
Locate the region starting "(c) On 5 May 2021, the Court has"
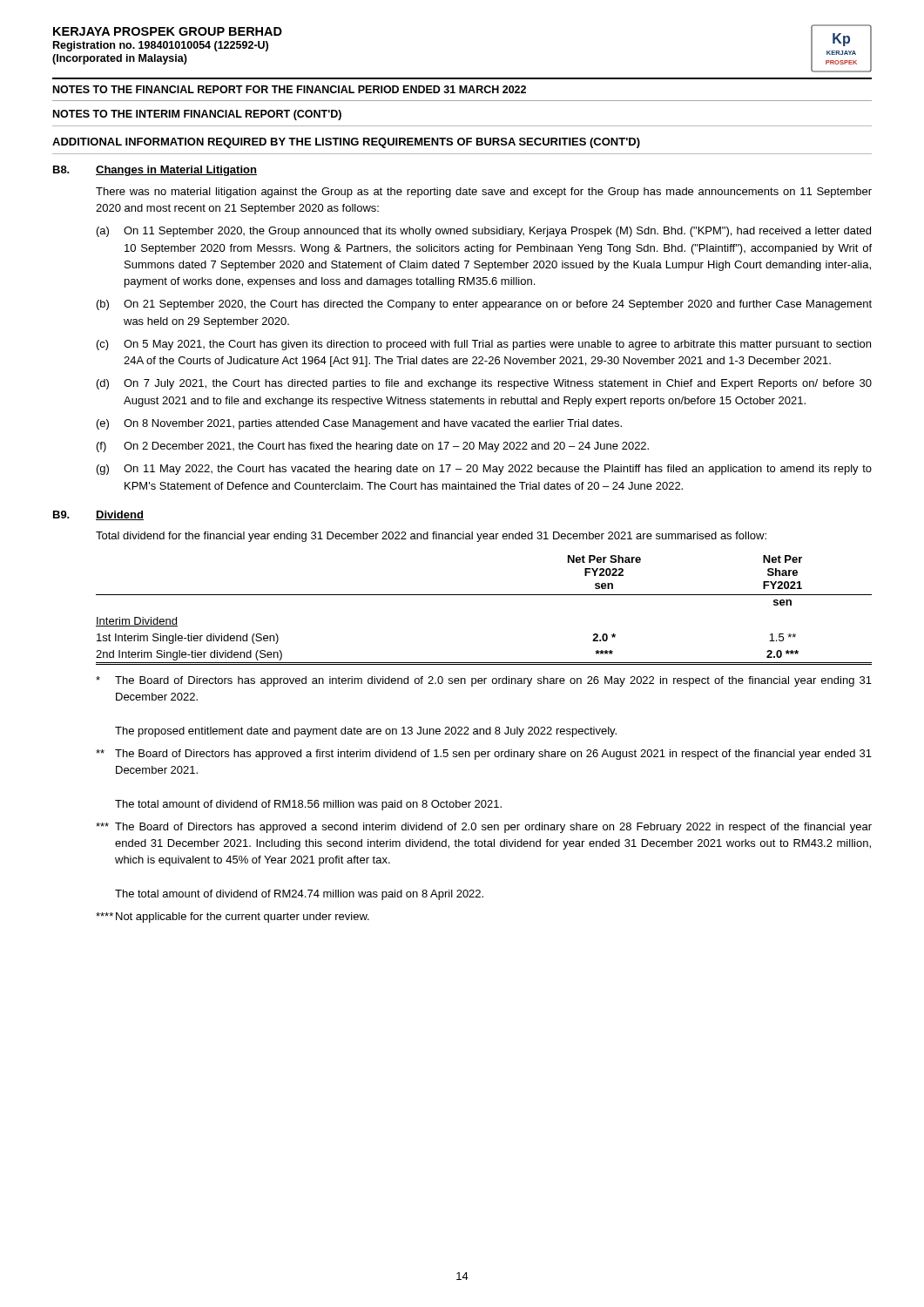pos(484,352)
